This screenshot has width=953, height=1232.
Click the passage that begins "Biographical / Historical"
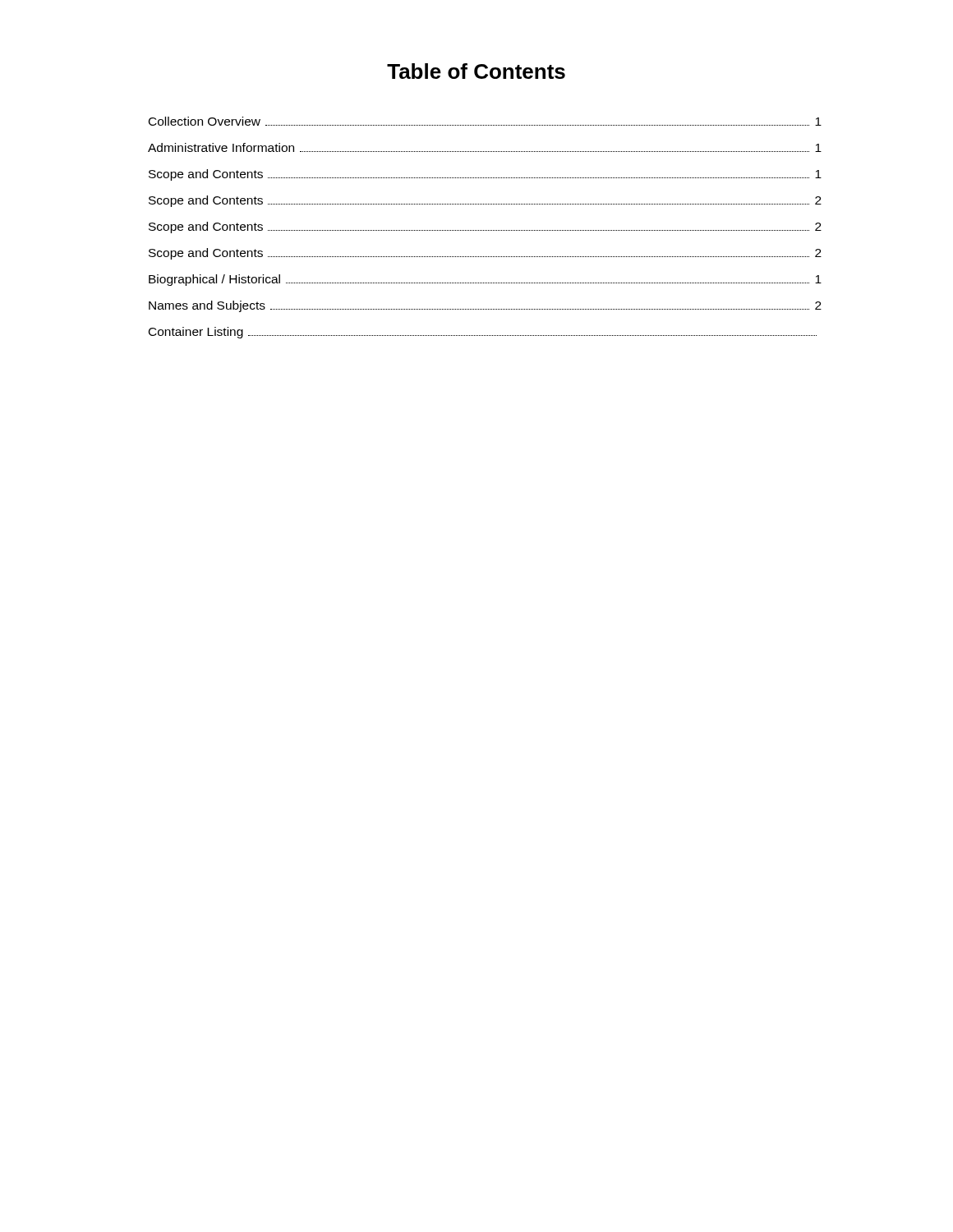coord(485,279)
